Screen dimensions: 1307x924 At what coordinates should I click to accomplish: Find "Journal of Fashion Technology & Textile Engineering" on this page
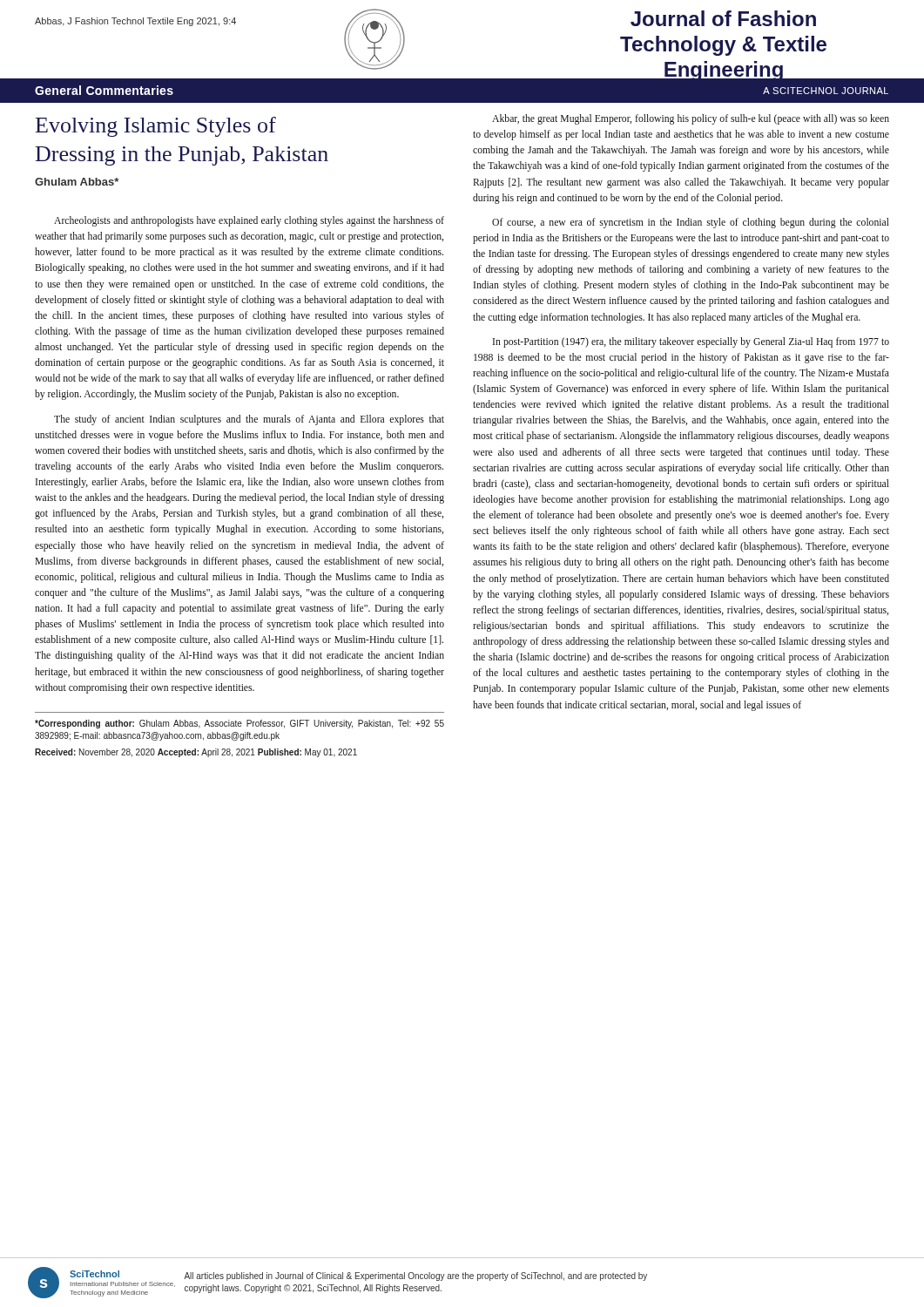724,45
